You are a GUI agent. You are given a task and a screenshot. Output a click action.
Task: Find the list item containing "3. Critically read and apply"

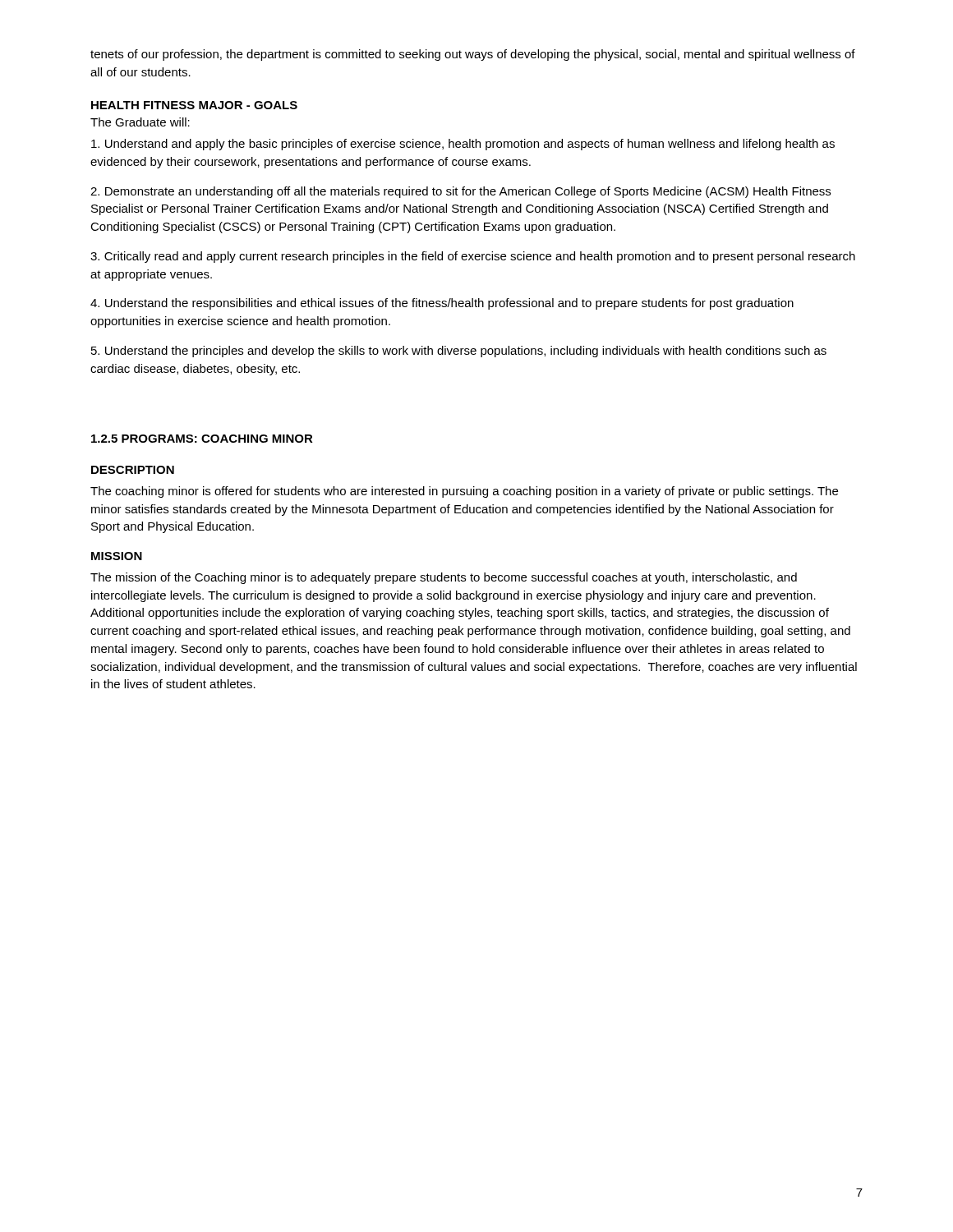click(473, 265)
